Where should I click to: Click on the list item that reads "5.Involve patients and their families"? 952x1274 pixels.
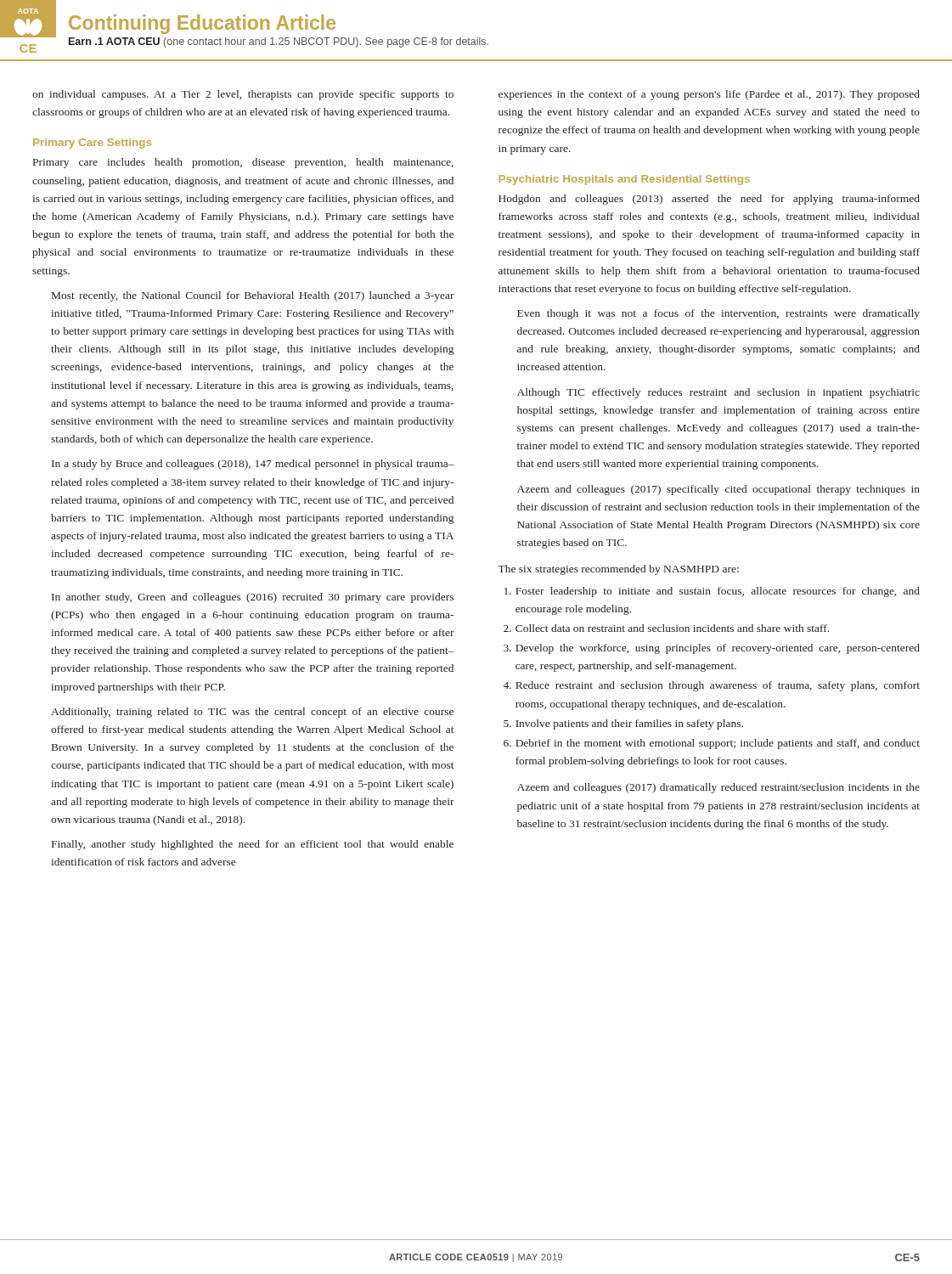tap(623, 723)
